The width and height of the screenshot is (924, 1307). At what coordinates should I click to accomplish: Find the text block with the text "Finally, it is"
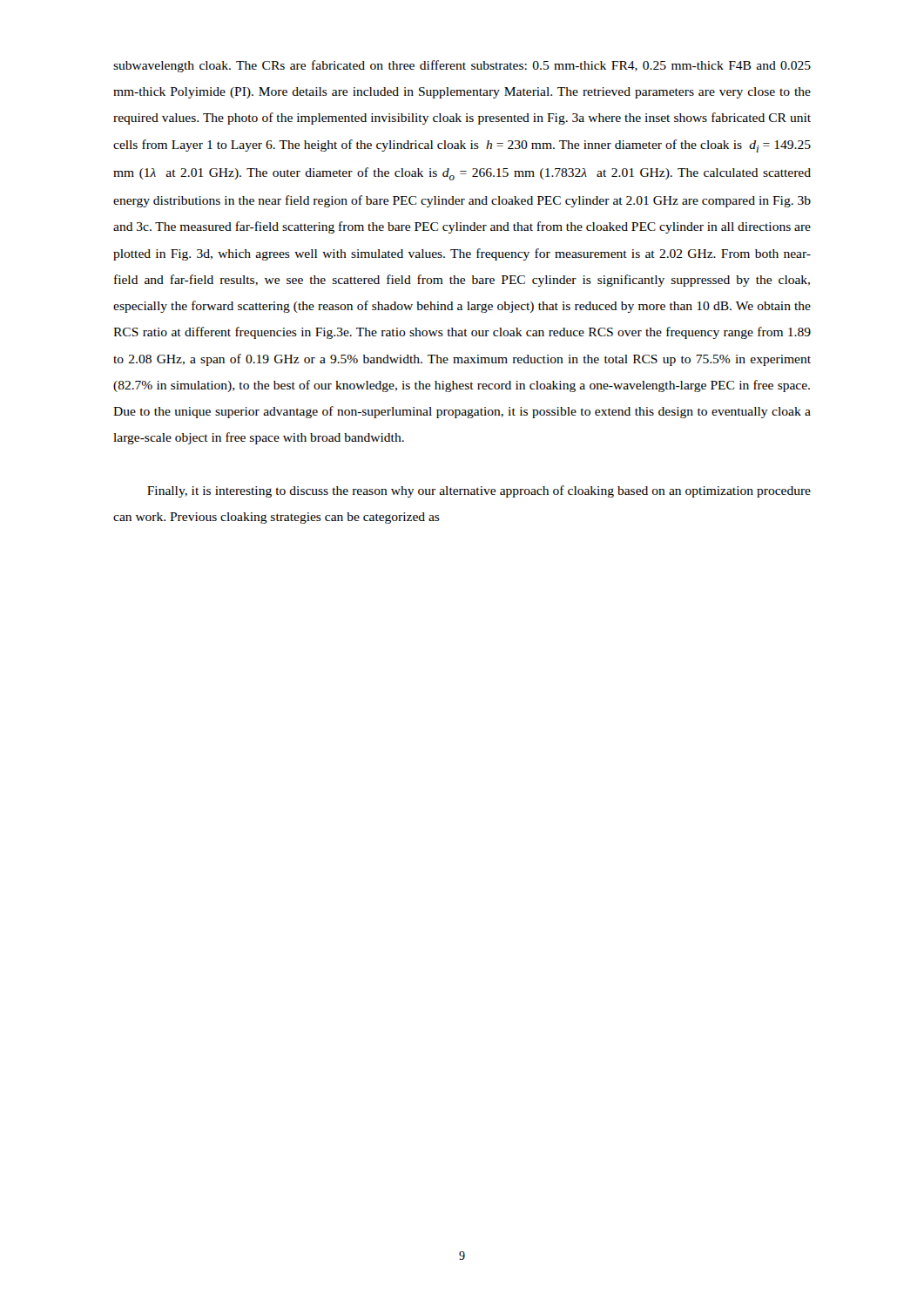pyautogui.click(x=462, y=503)
